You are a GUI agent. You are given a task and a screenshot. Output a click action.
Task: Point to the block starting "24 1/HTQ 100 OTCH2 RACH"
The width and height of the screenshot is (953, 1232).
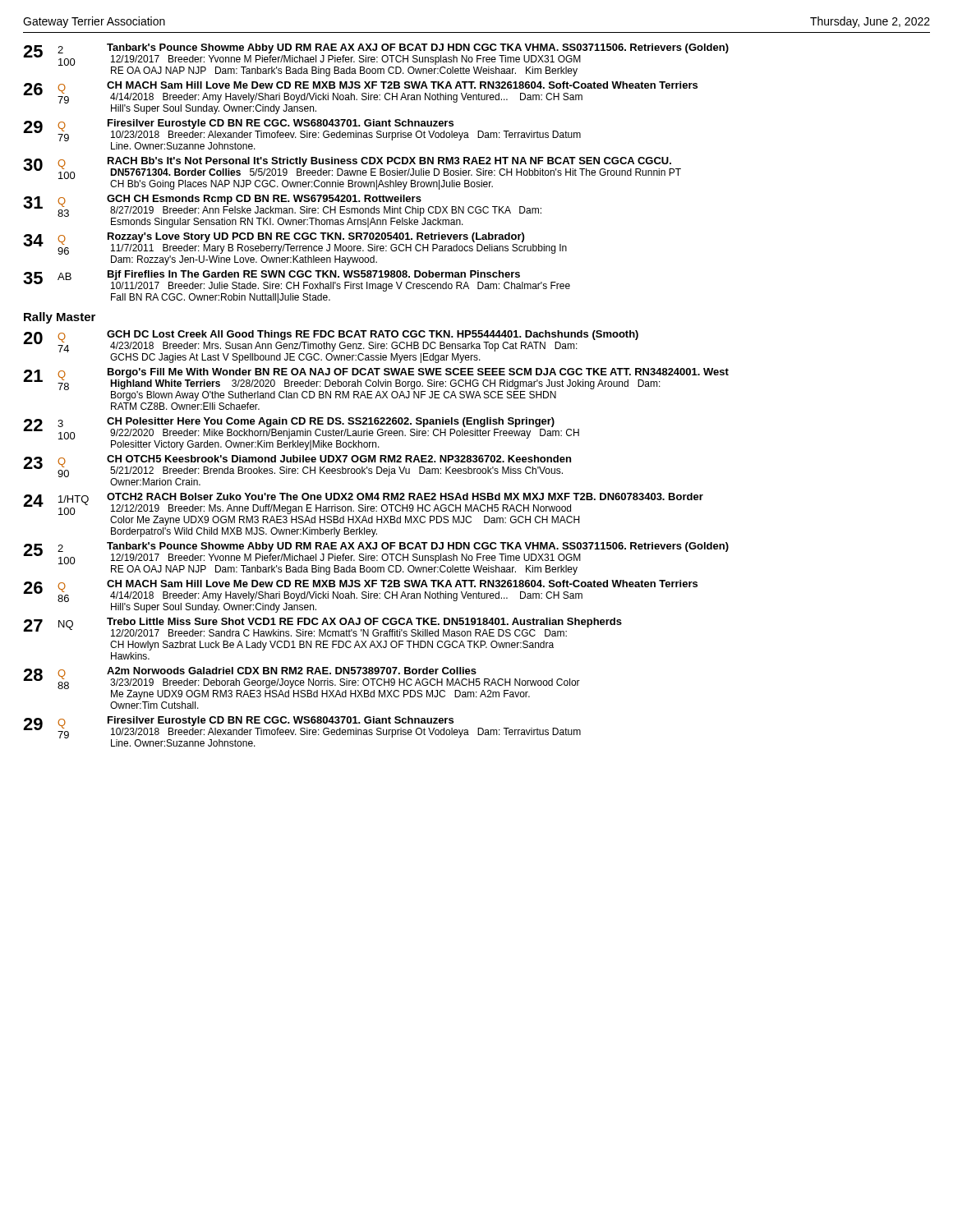click(476, 514)
